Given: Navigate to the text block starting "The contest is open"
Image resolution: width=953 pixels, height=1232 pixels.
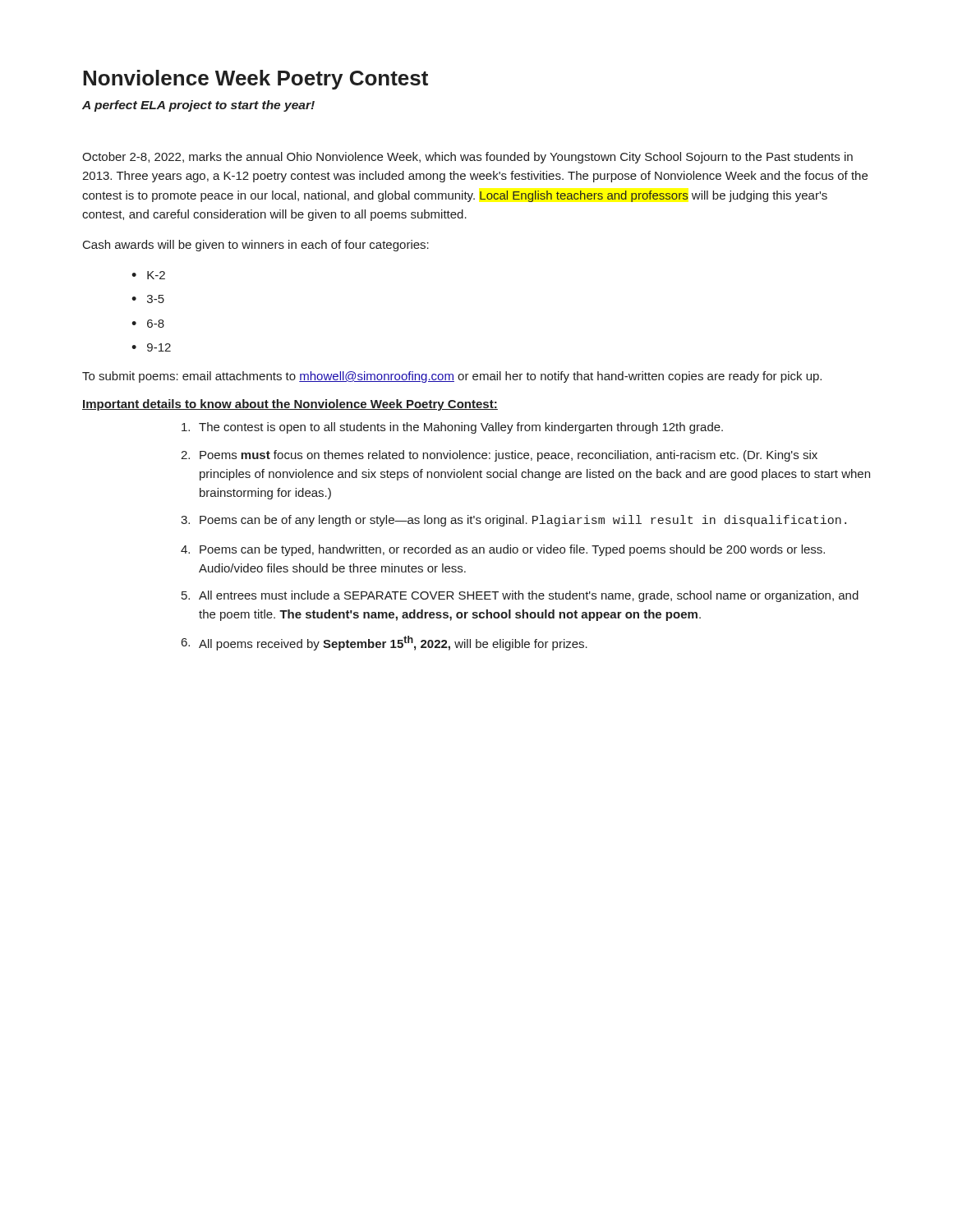Looking at the screenshot, I should (526, 427).
